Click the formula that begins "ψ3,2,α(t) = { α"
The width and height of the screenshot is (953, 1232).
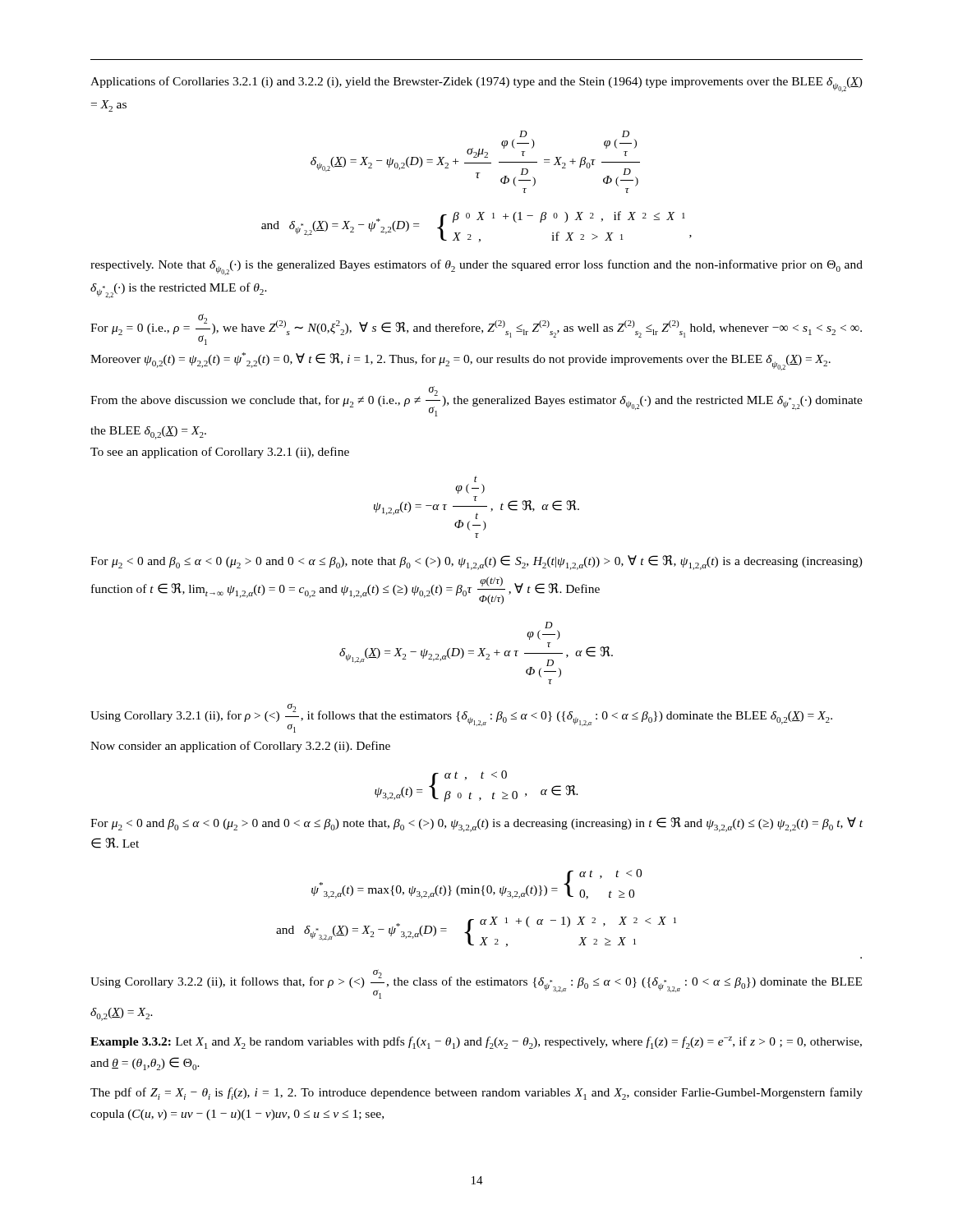[x=476, y=785]
